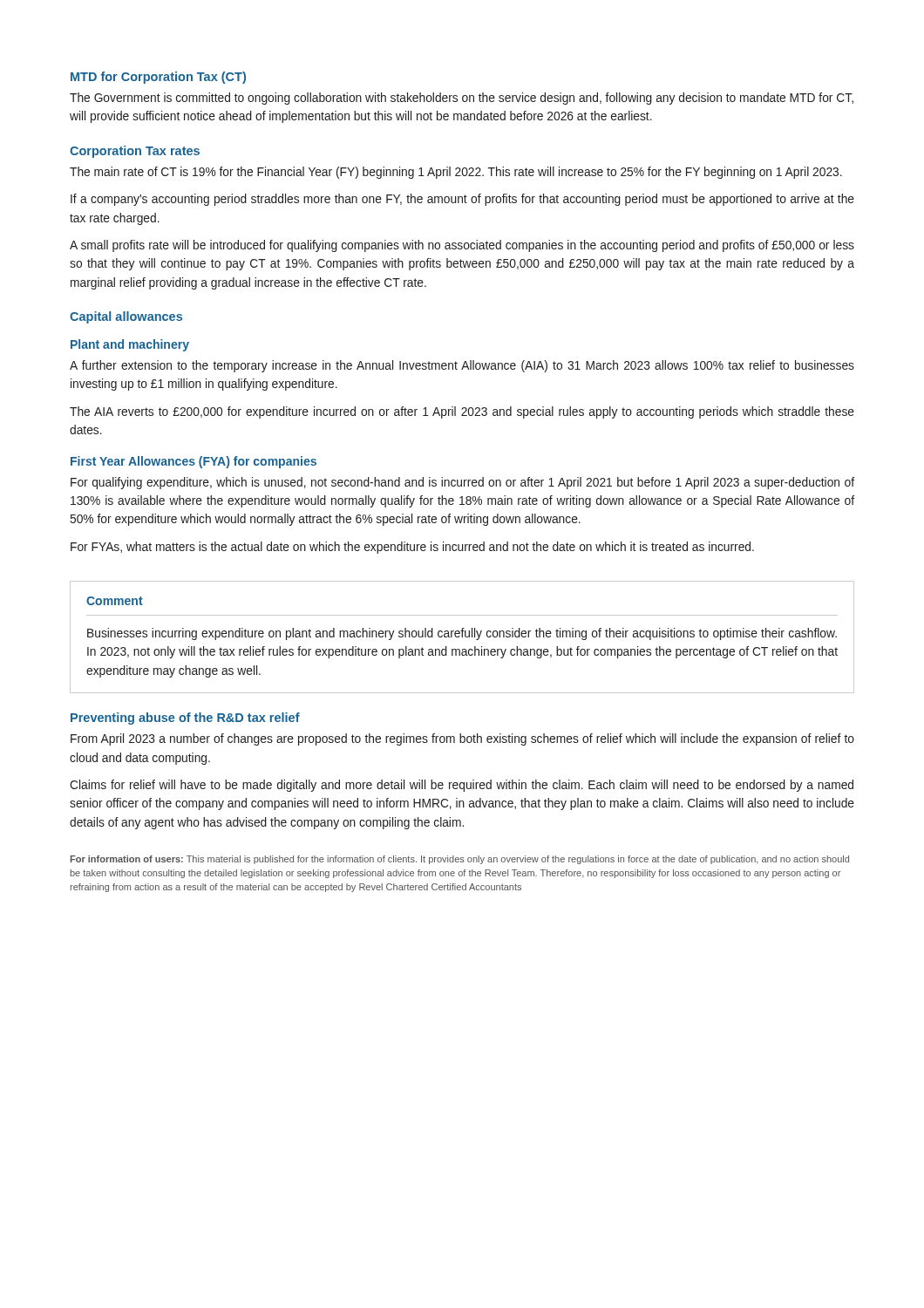Click on the text block starting "Plant and machinery"
924x1308 pixels.
pyautogui.click(x=129, y=344)
